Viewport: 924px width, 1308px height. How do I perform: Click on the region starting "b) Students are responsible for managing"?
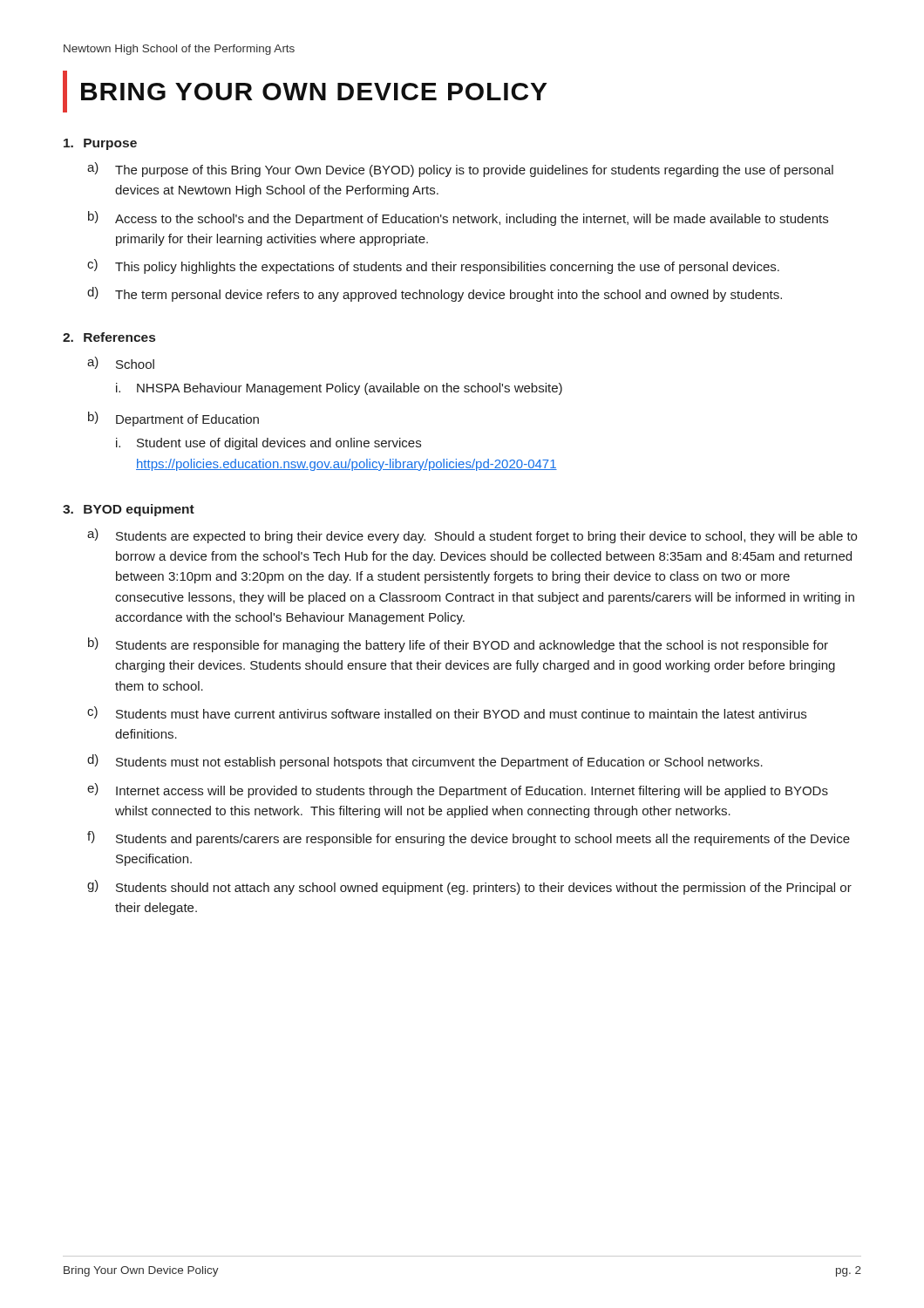pos(474,665)
